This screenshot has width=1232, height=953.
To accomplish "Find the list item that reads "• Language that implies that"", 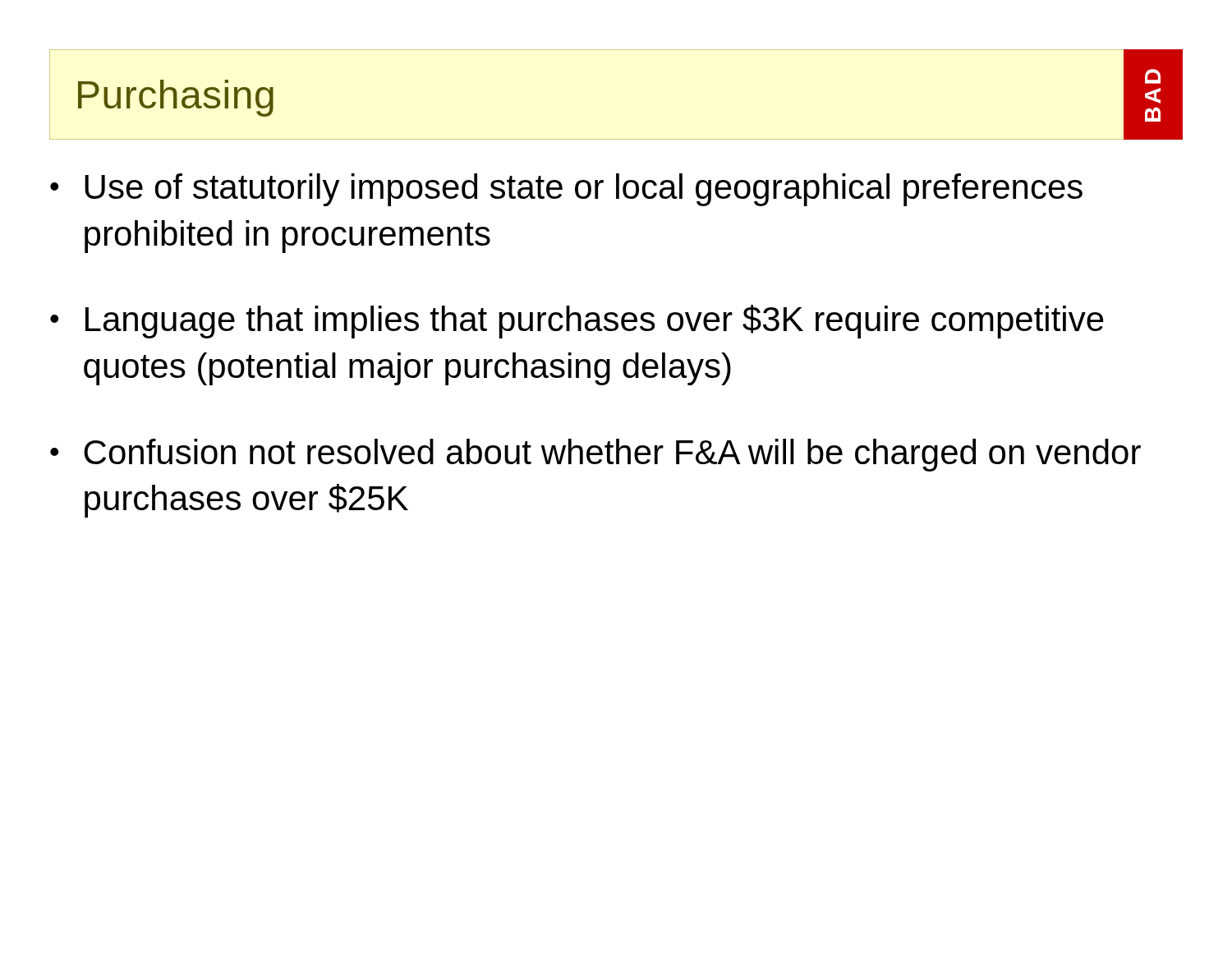I will tap(608, 343).
